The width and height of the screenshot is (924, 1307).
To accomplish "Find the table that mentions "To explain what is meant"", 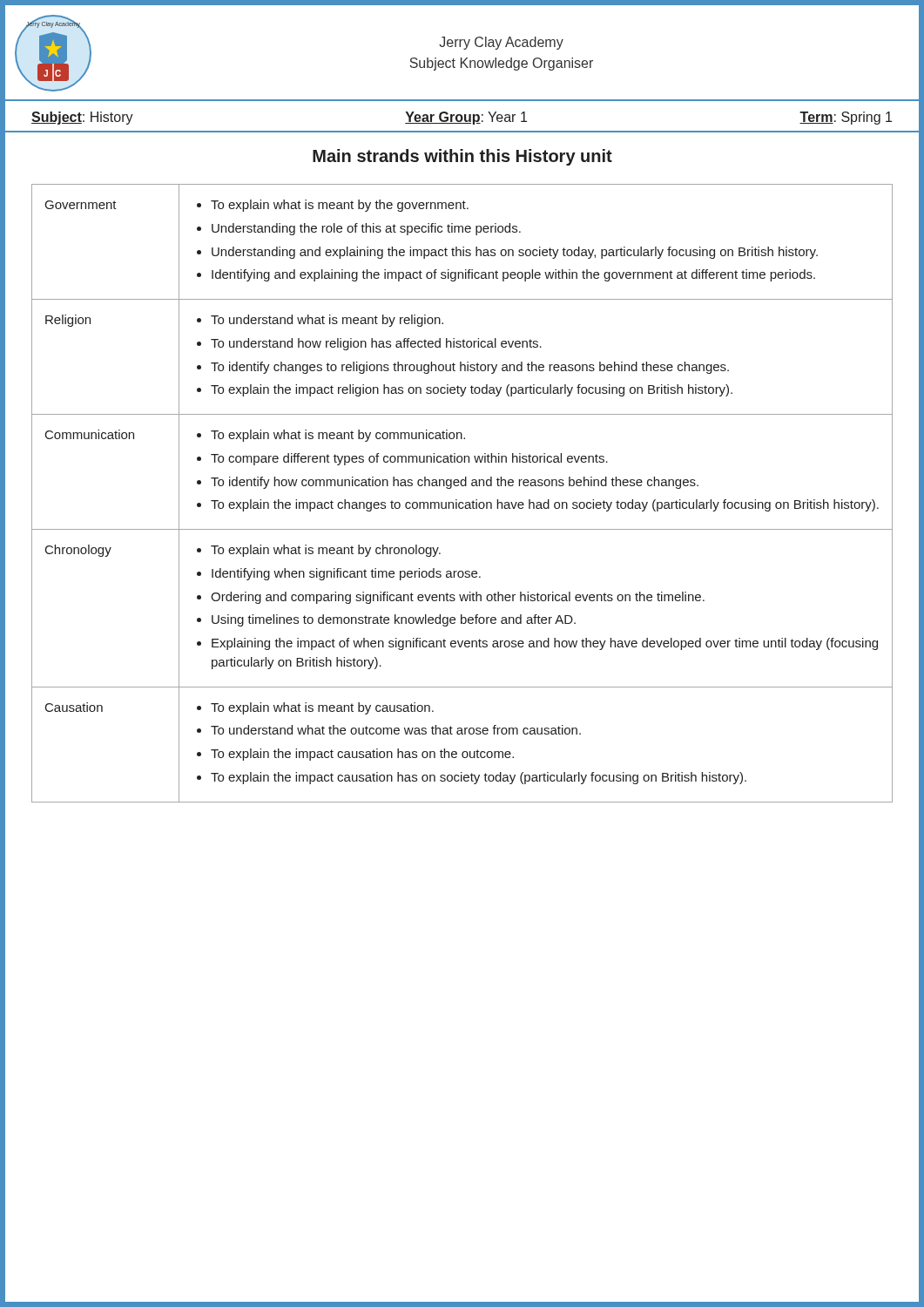I will coord(462,493).
